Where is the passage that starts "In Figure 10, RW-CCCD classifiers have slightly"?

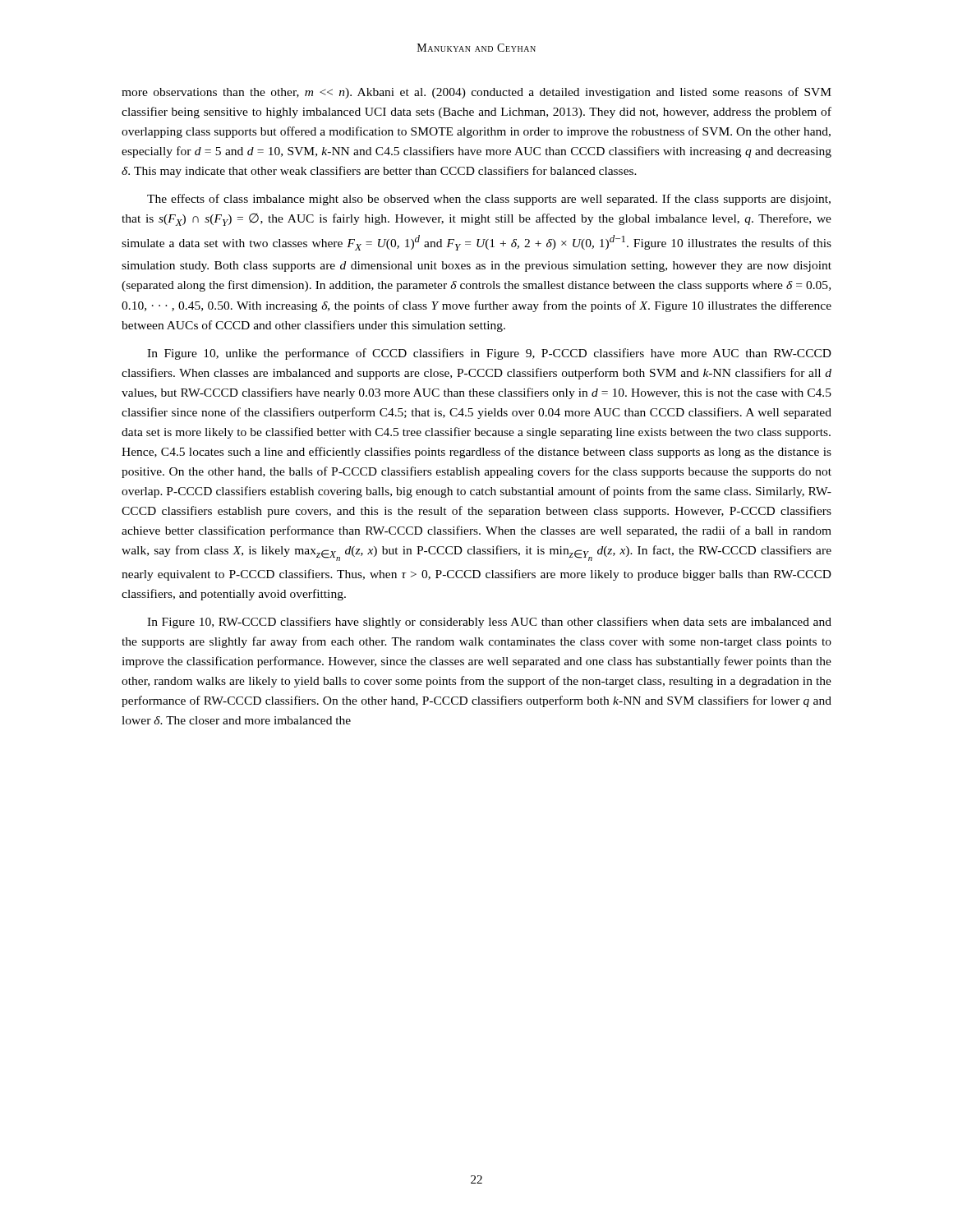pos(476,671)
